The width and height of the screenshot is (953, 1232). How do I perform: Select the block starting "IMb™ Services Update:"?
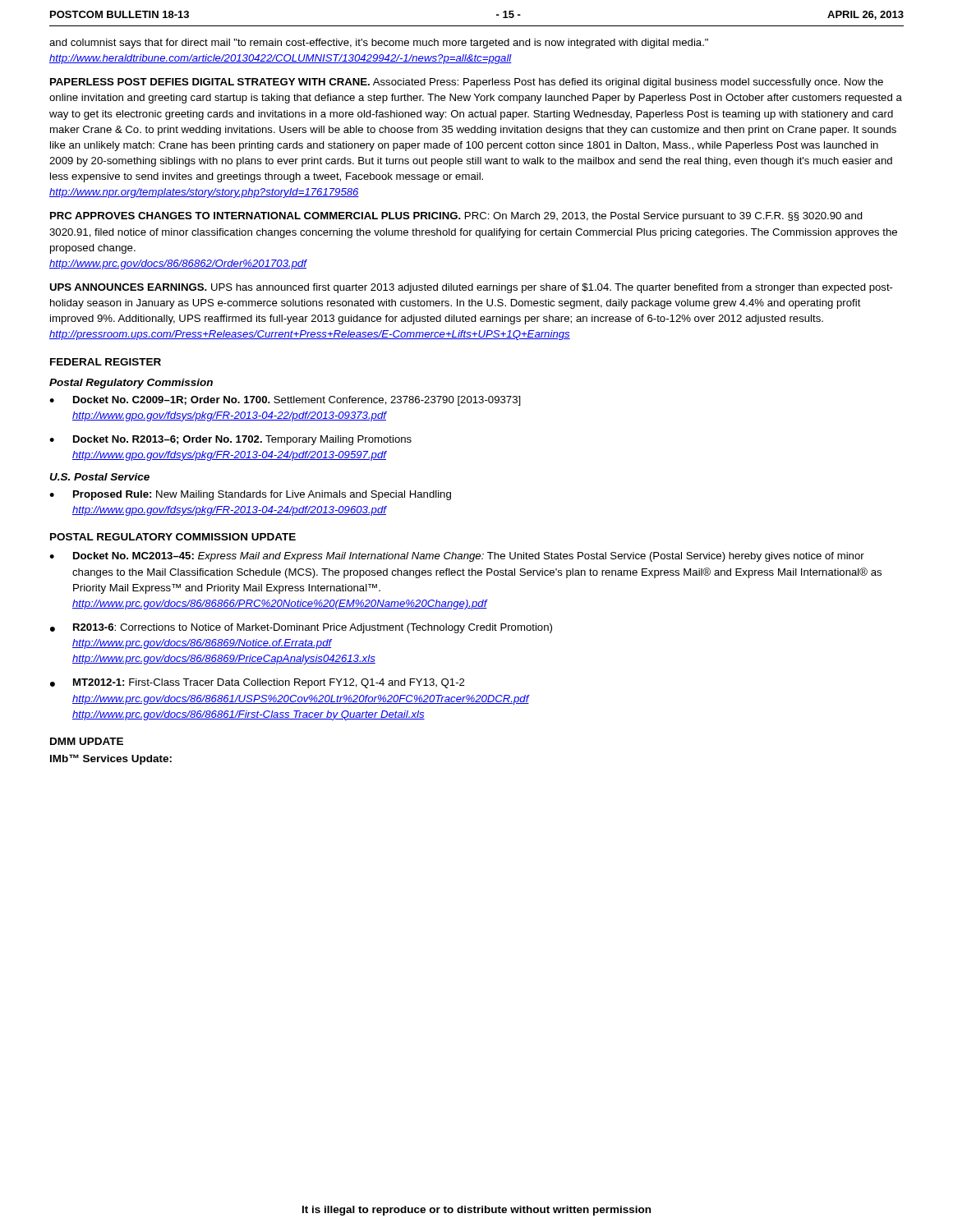(111, 758)
